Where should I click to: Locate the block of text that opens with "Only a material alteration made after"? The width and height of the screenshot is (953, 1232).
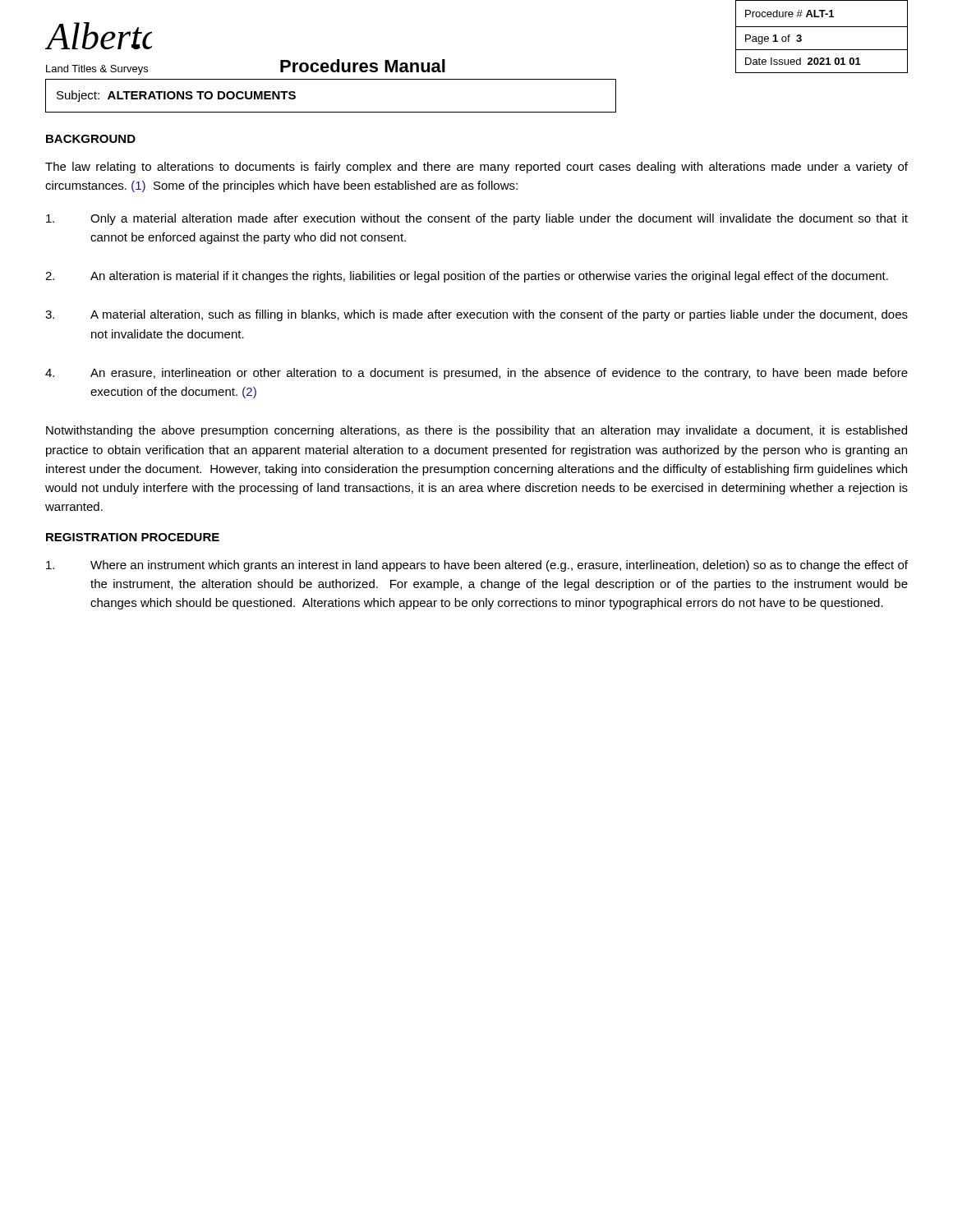(476, 227)
